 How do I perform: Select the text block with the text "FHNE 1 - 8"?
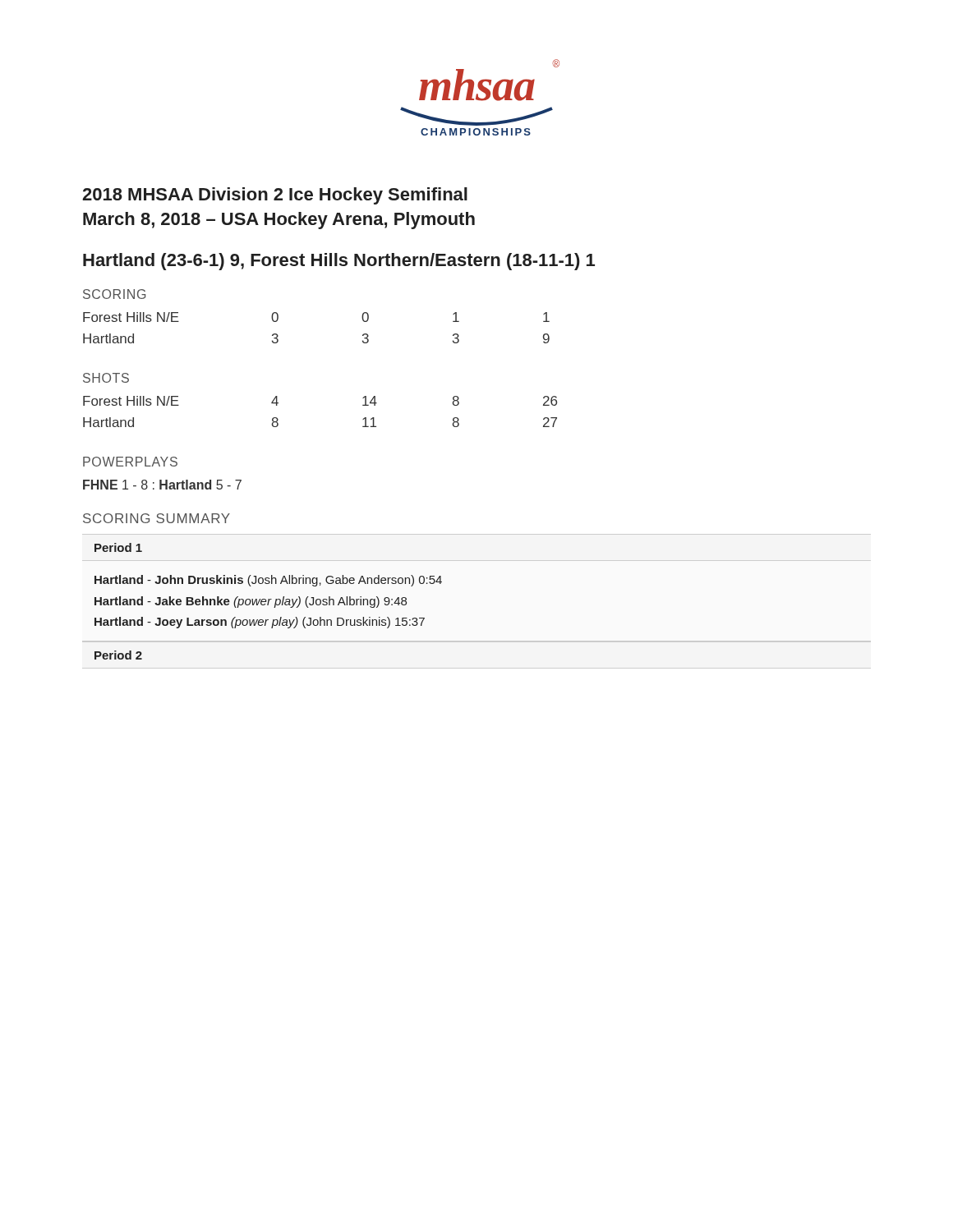tap(162, 485)
